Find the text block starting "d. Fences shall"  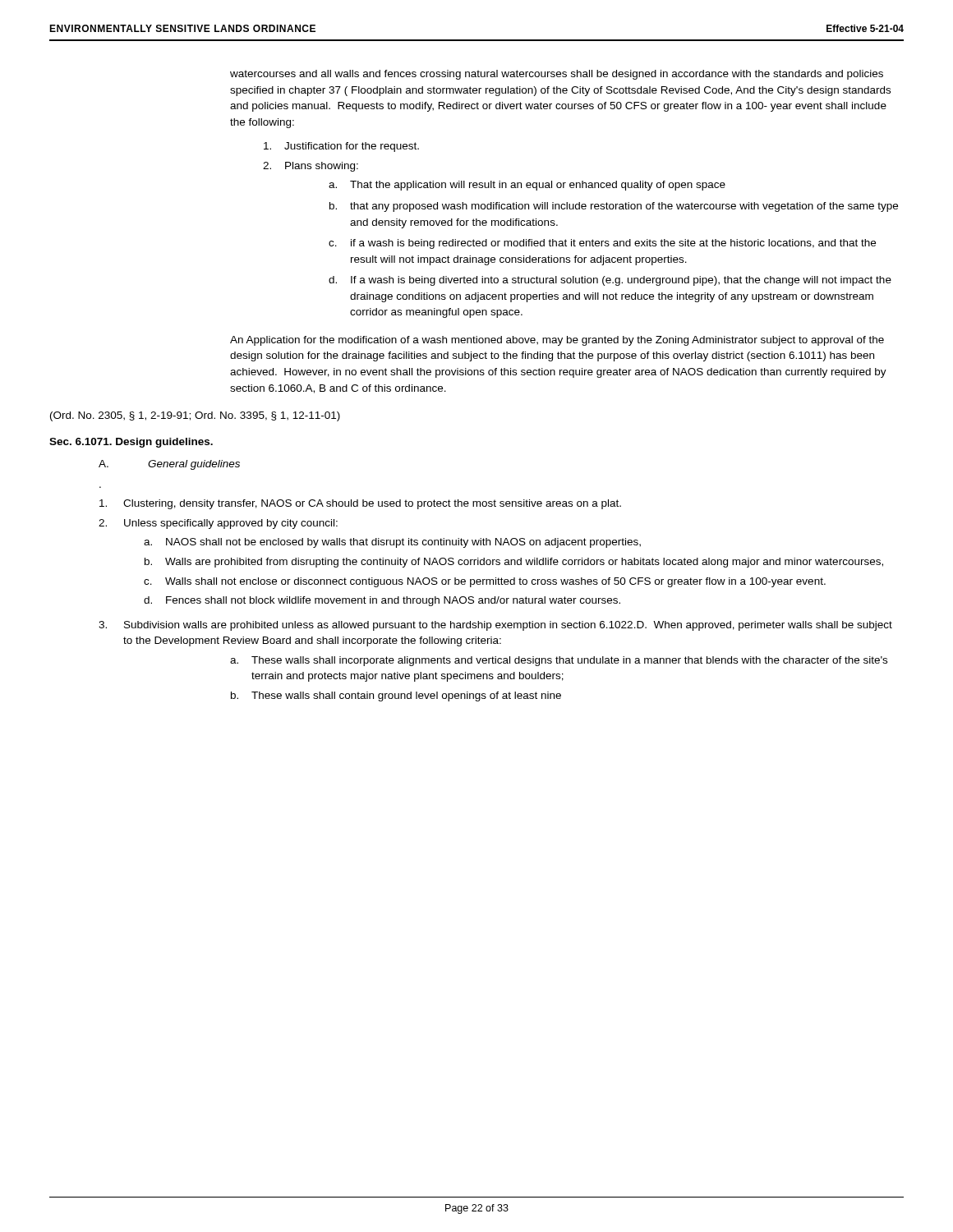click(x=383, y=600)
